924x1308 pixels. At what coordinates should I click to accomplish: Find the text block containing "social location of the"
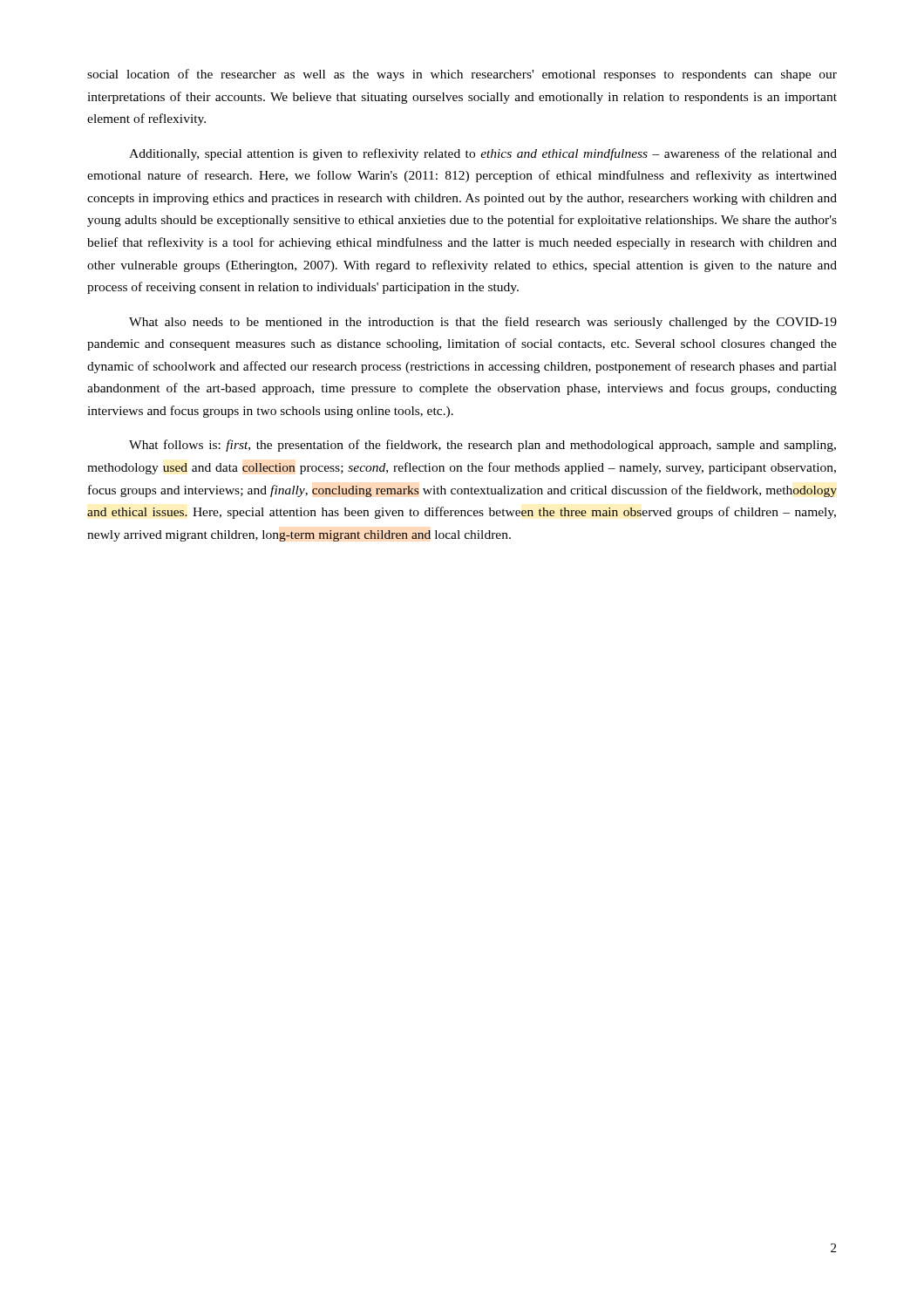[x=462, y=96]
